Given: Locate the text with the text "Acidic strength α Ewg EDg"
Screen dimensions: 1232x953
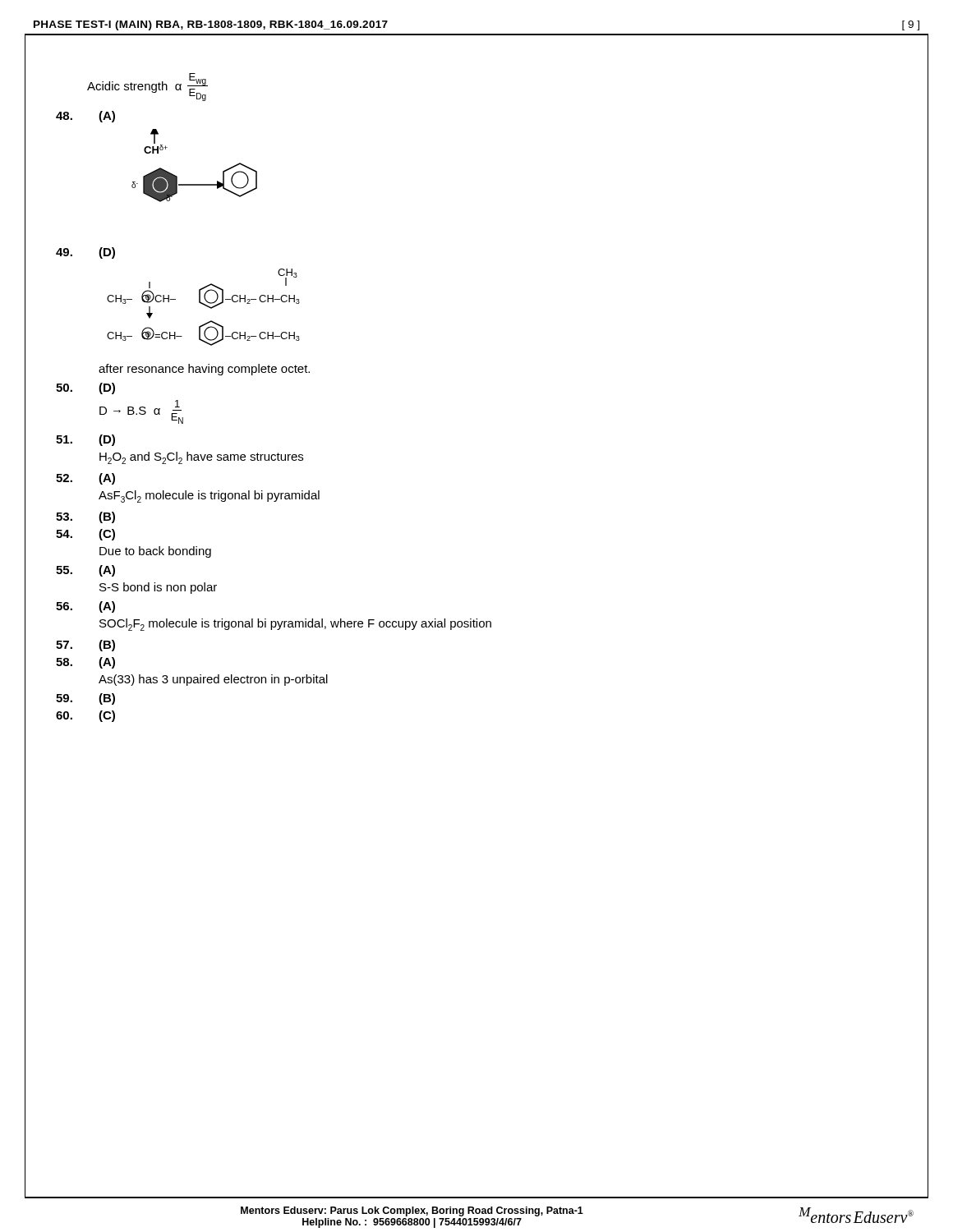Looking at the screenshot, I should [x=147, y=86].
